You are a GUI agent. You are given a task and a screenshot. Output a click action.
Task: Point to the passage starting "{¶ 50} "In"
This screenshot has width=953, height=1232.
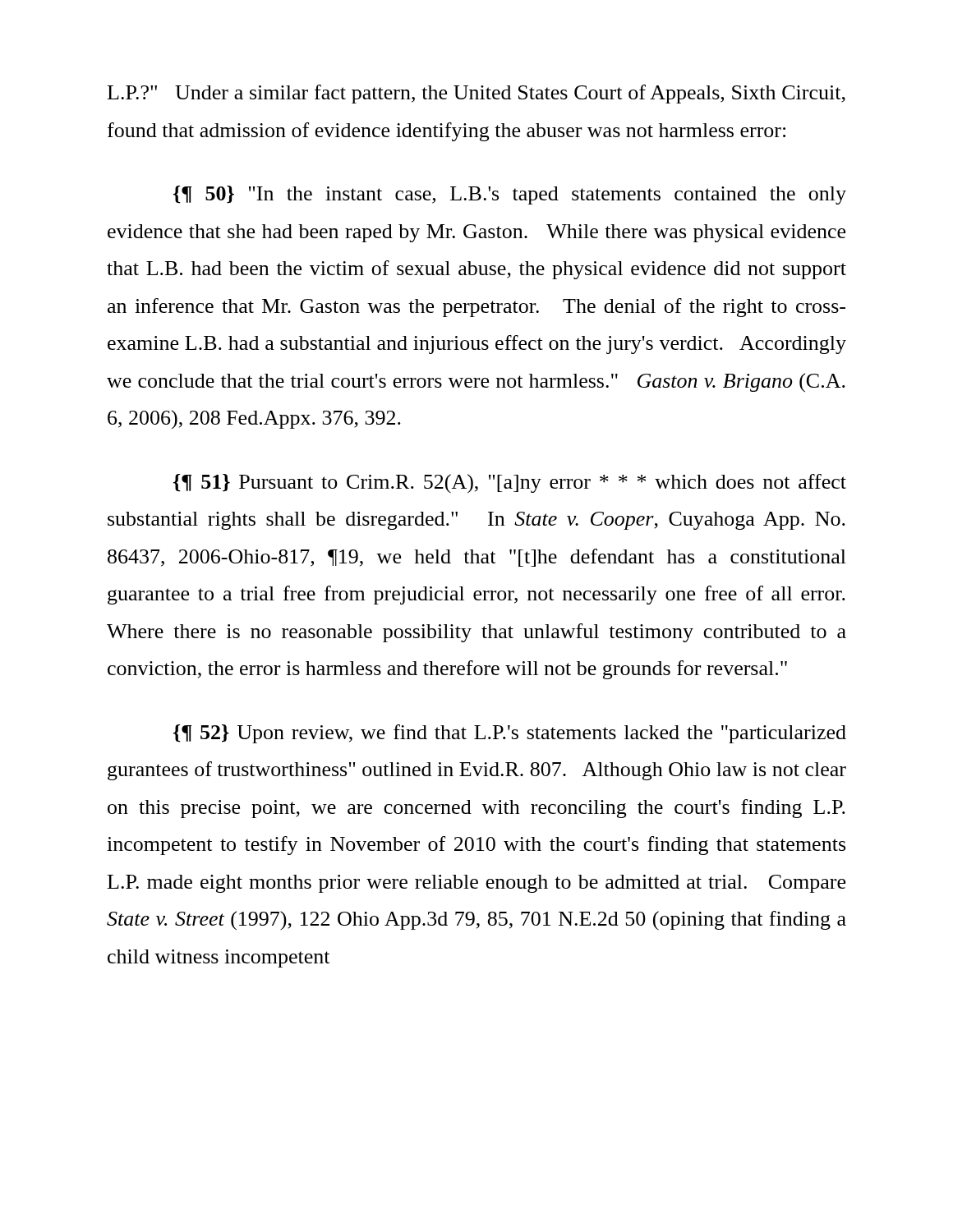pos(476,306)
